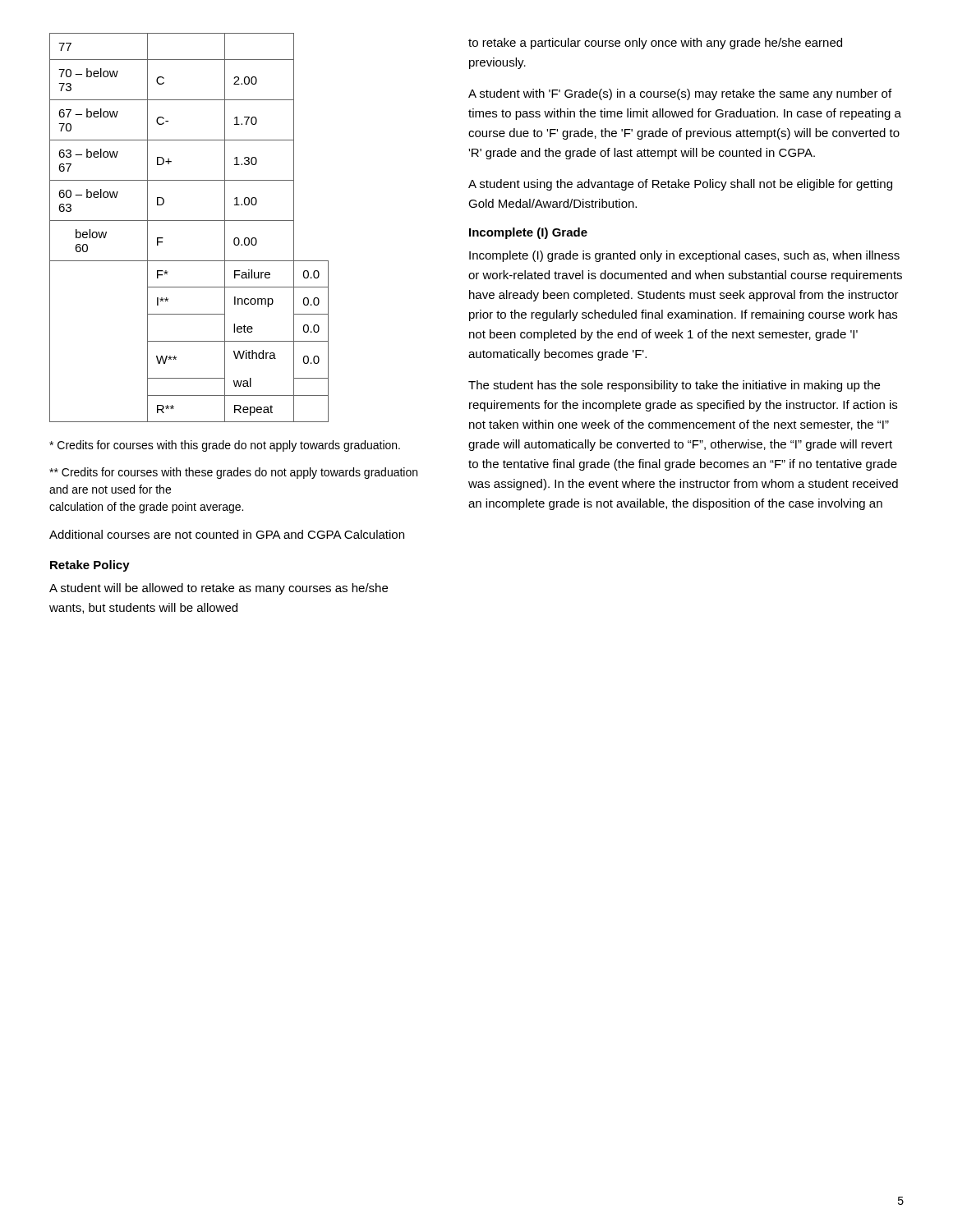Click on the text block that reads "A student using"

[681, 193]
